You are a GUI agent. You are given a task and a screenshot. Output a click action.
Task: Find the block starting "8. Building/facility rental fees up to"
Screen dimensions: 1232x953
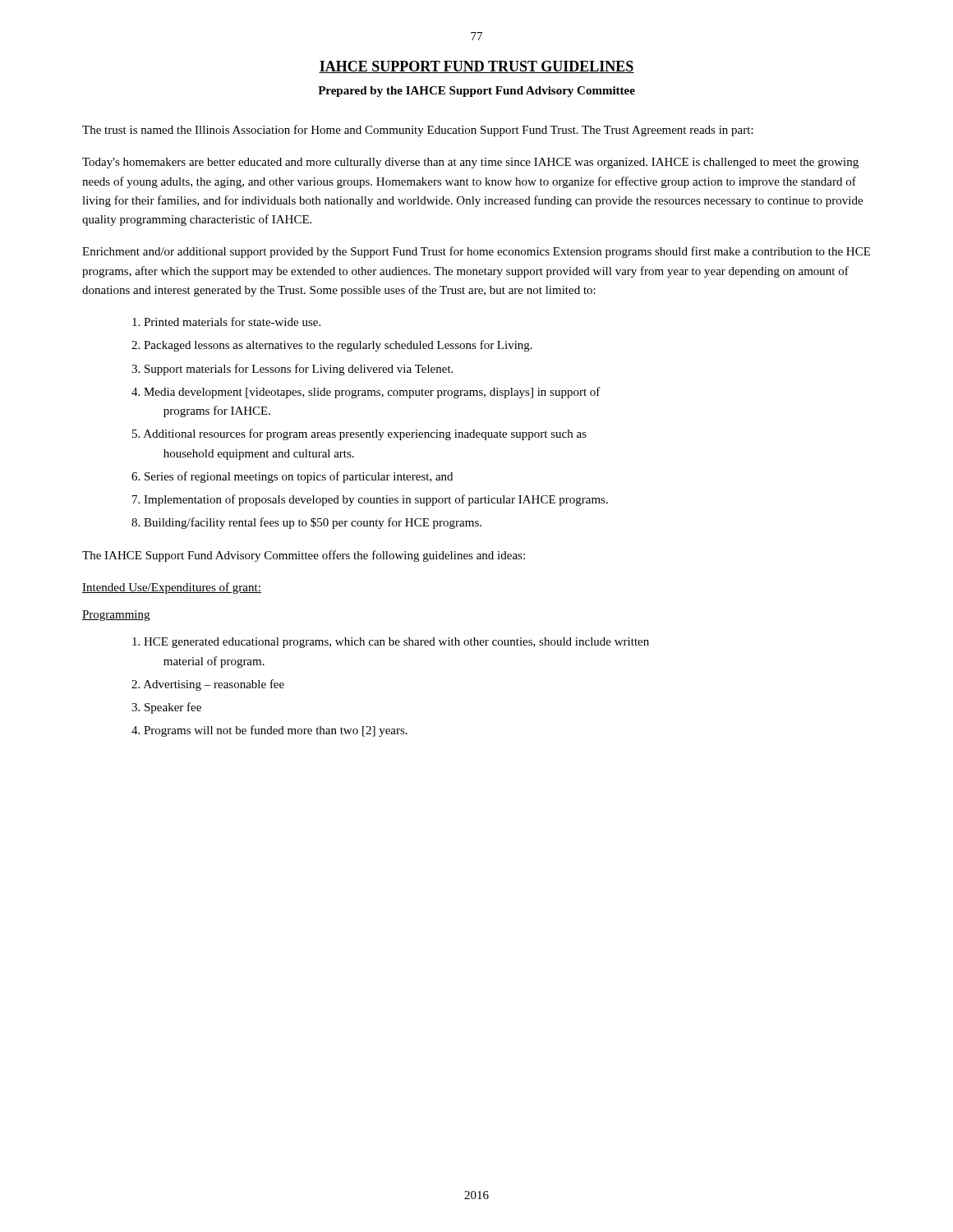click(x=307, y=523)
